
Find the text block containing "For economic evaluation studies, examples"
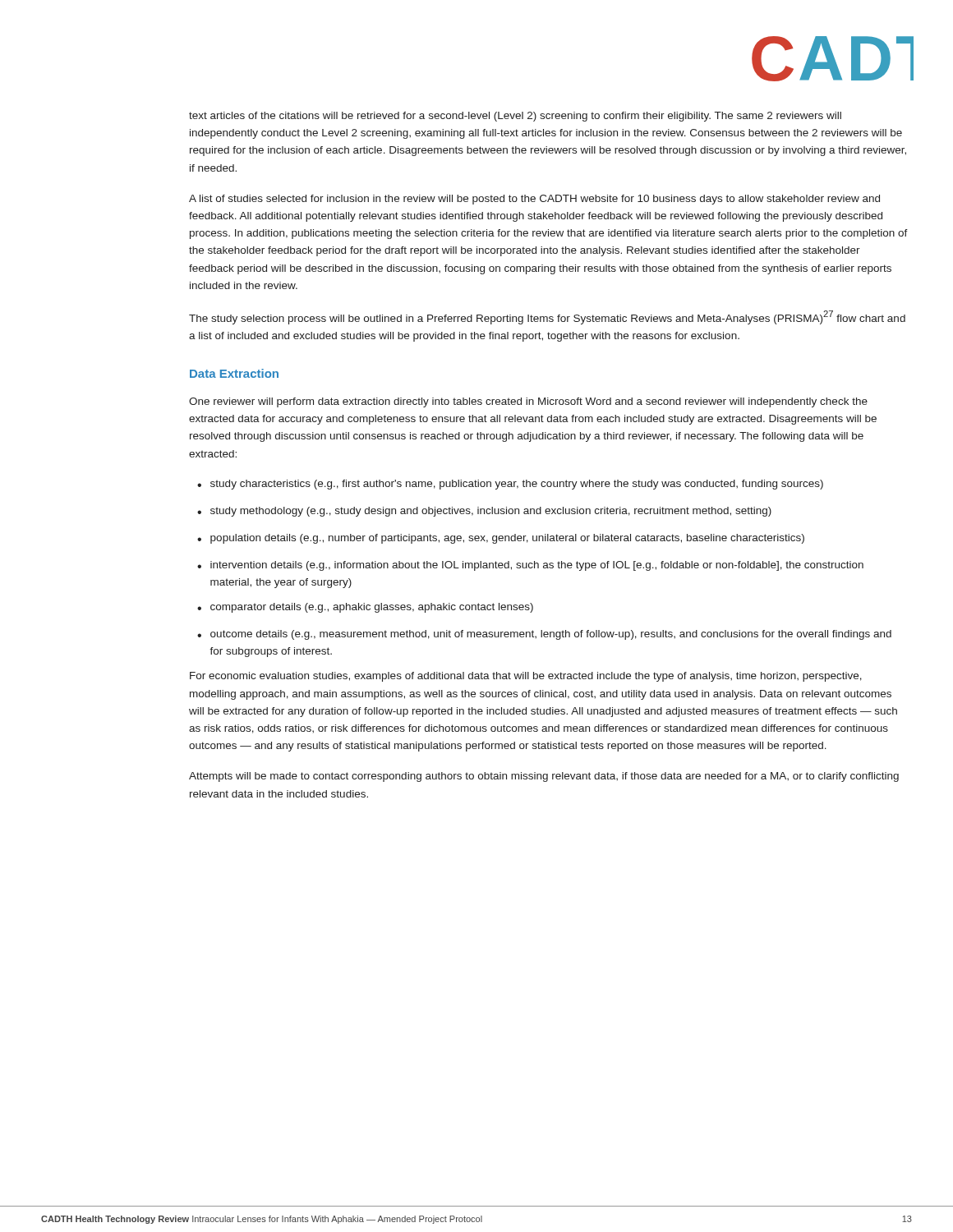[543, 711]
